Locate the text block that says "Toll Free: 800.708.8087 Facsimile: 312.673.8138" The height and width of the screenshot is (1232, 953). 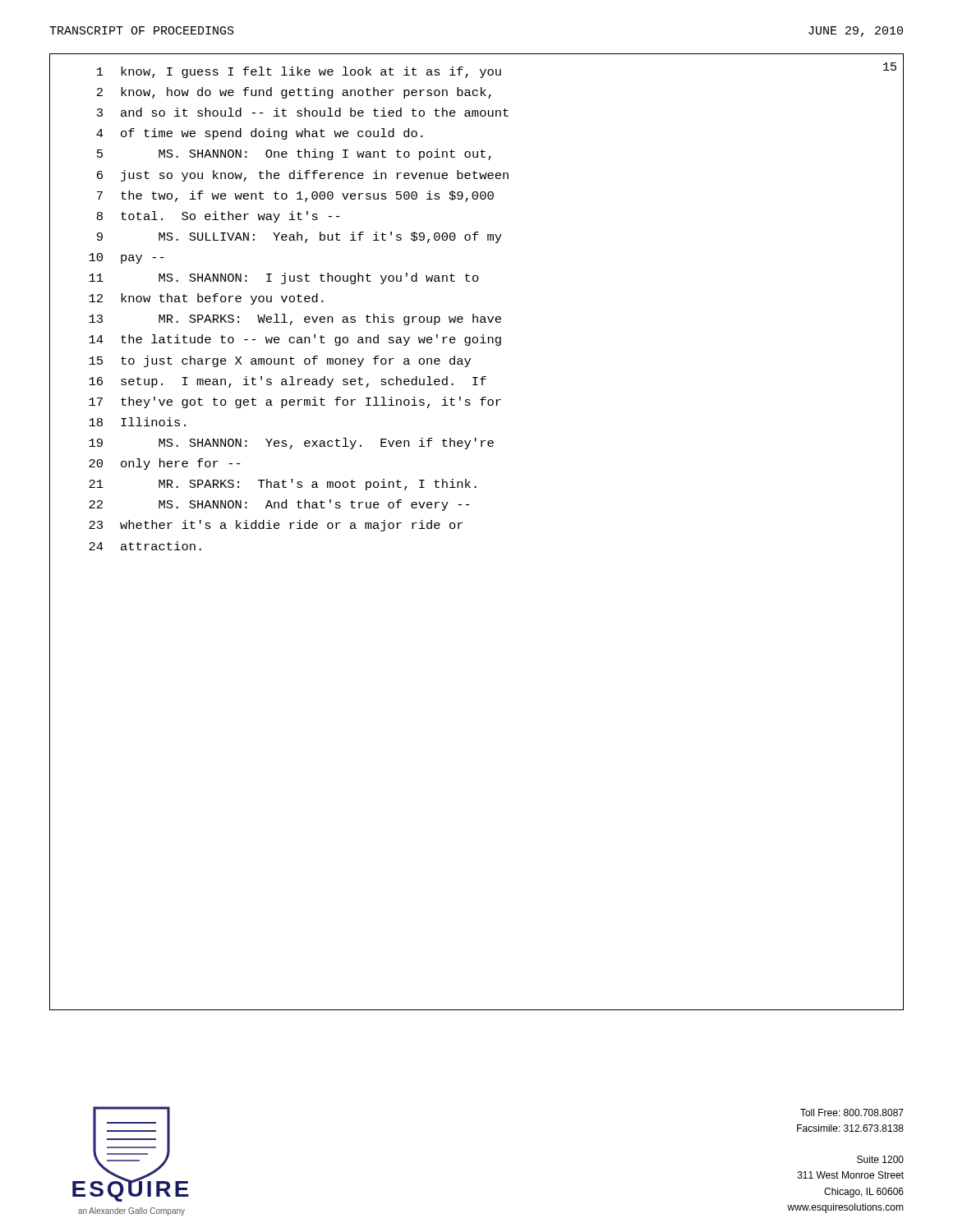846,1160
